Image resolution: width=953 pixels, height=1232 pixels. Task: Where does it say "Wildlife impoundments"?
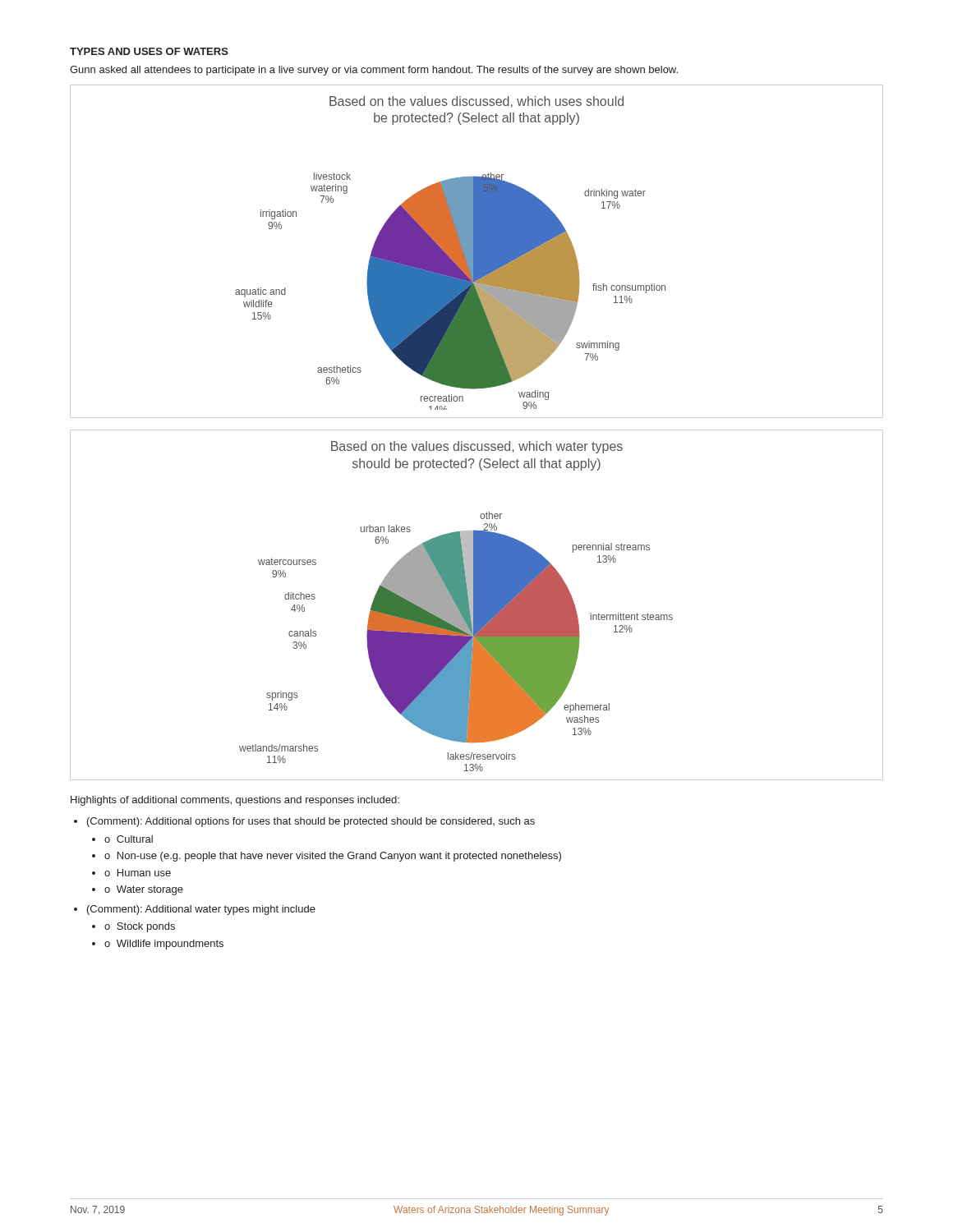[170, 943]
